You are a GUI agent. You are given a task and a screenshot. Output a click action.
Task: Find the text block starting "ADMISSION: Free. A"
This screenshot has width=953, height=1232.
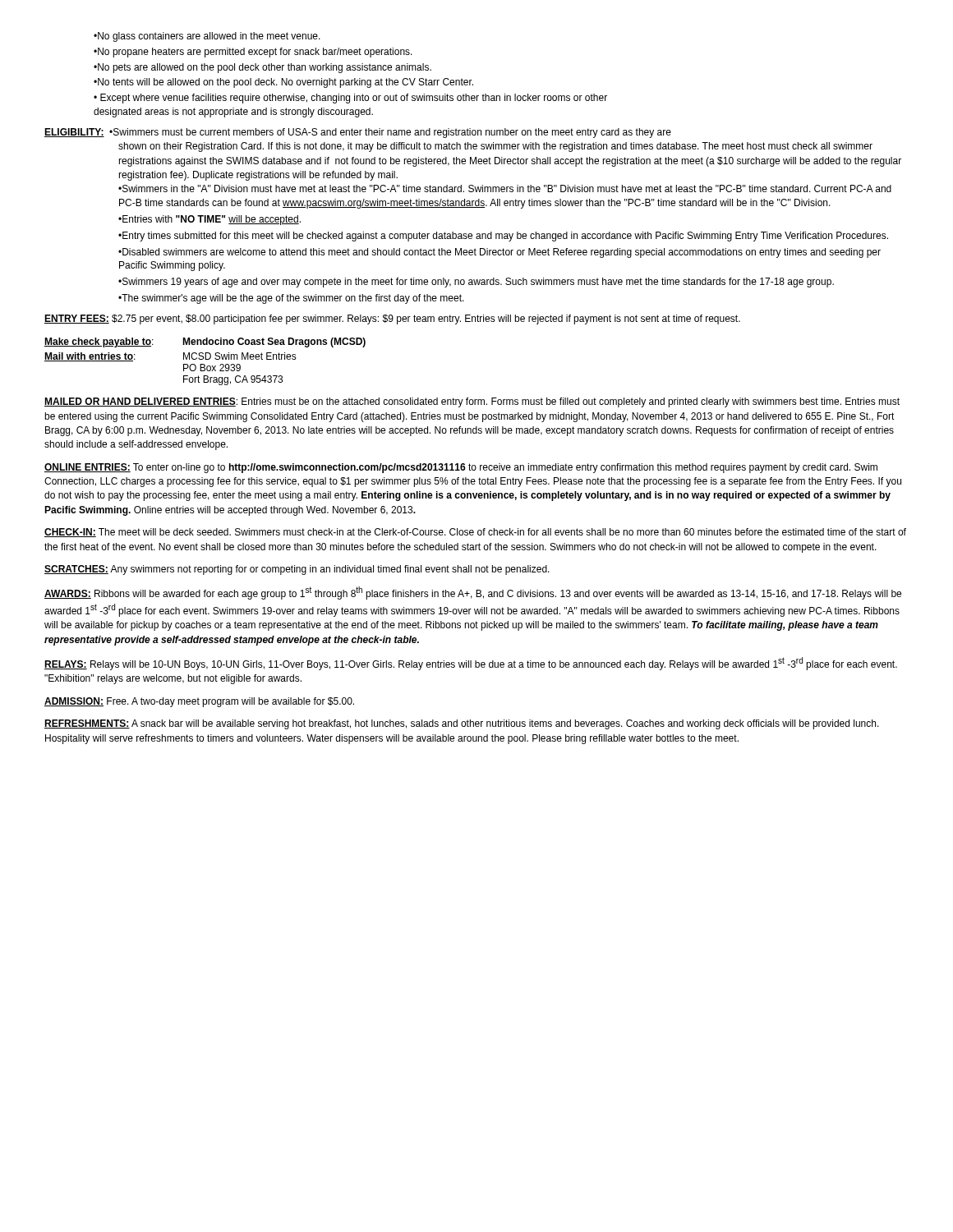(x=200, y=701)
